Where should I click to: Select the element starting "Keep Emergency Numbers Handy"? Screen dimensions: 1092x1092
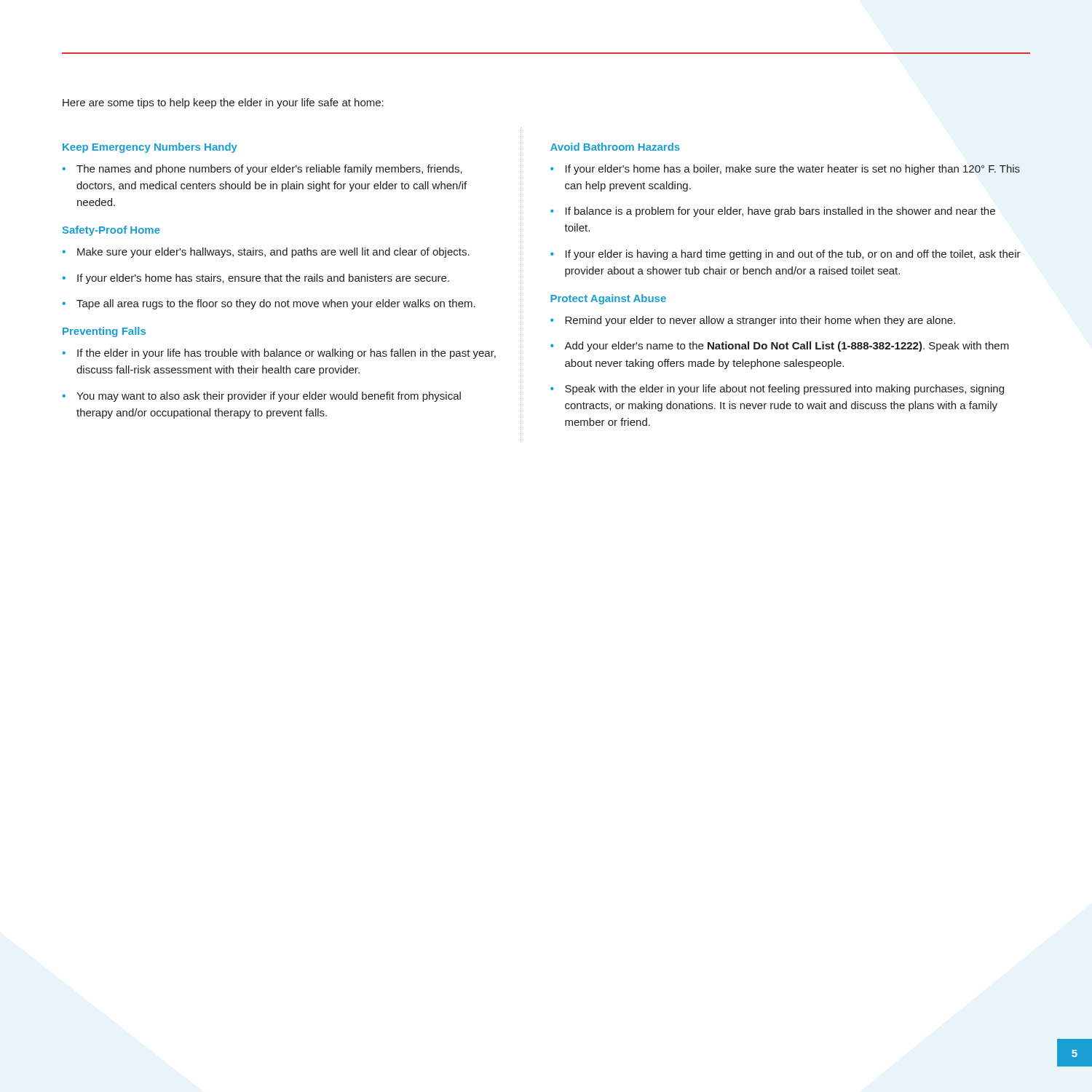[150, 146]
